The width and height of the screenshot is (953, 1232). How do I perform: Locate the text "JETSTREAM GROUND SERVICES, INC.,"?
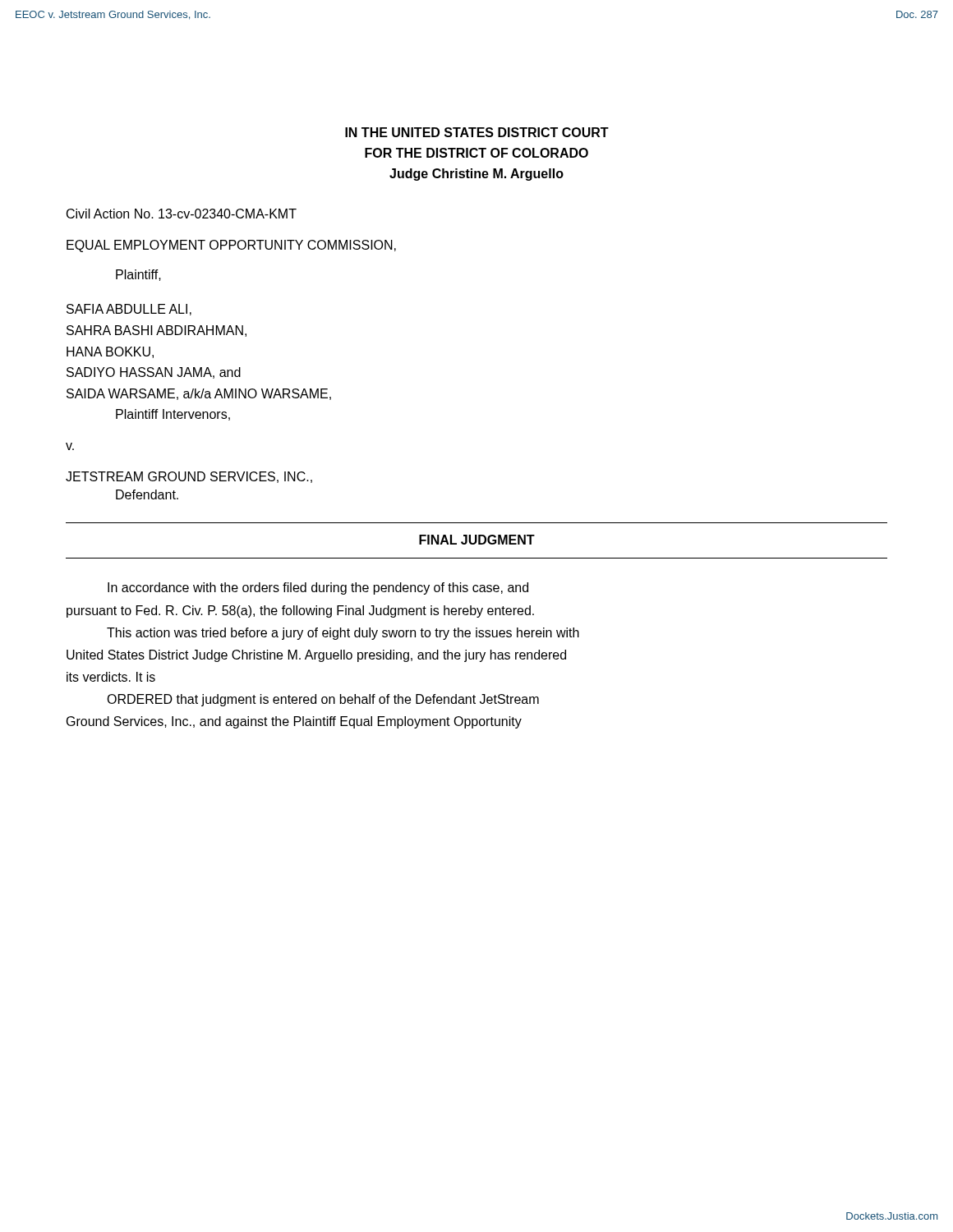click(189, 477)
